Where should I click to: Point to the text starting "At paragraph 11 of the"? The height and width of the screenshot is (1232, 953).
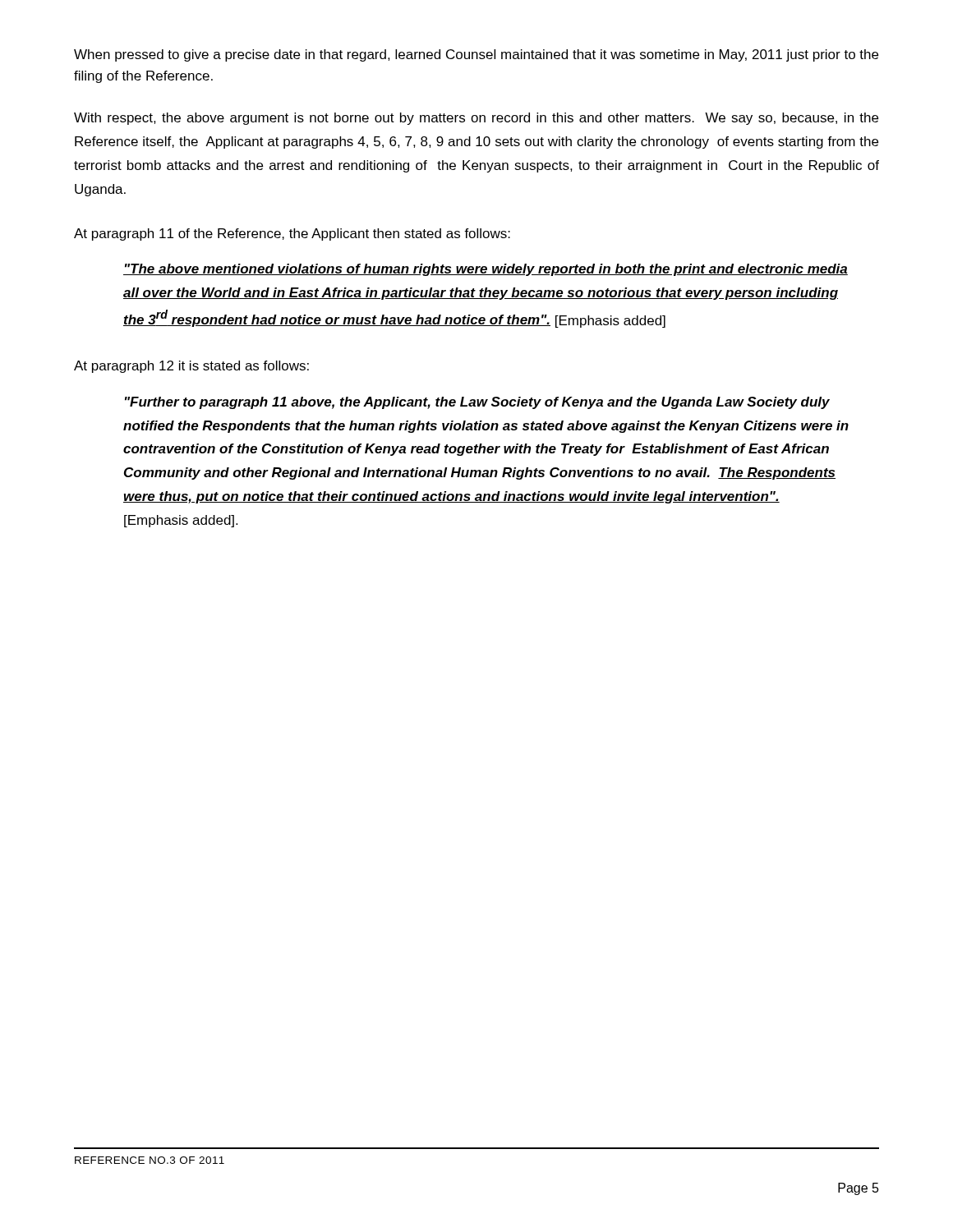293,233
